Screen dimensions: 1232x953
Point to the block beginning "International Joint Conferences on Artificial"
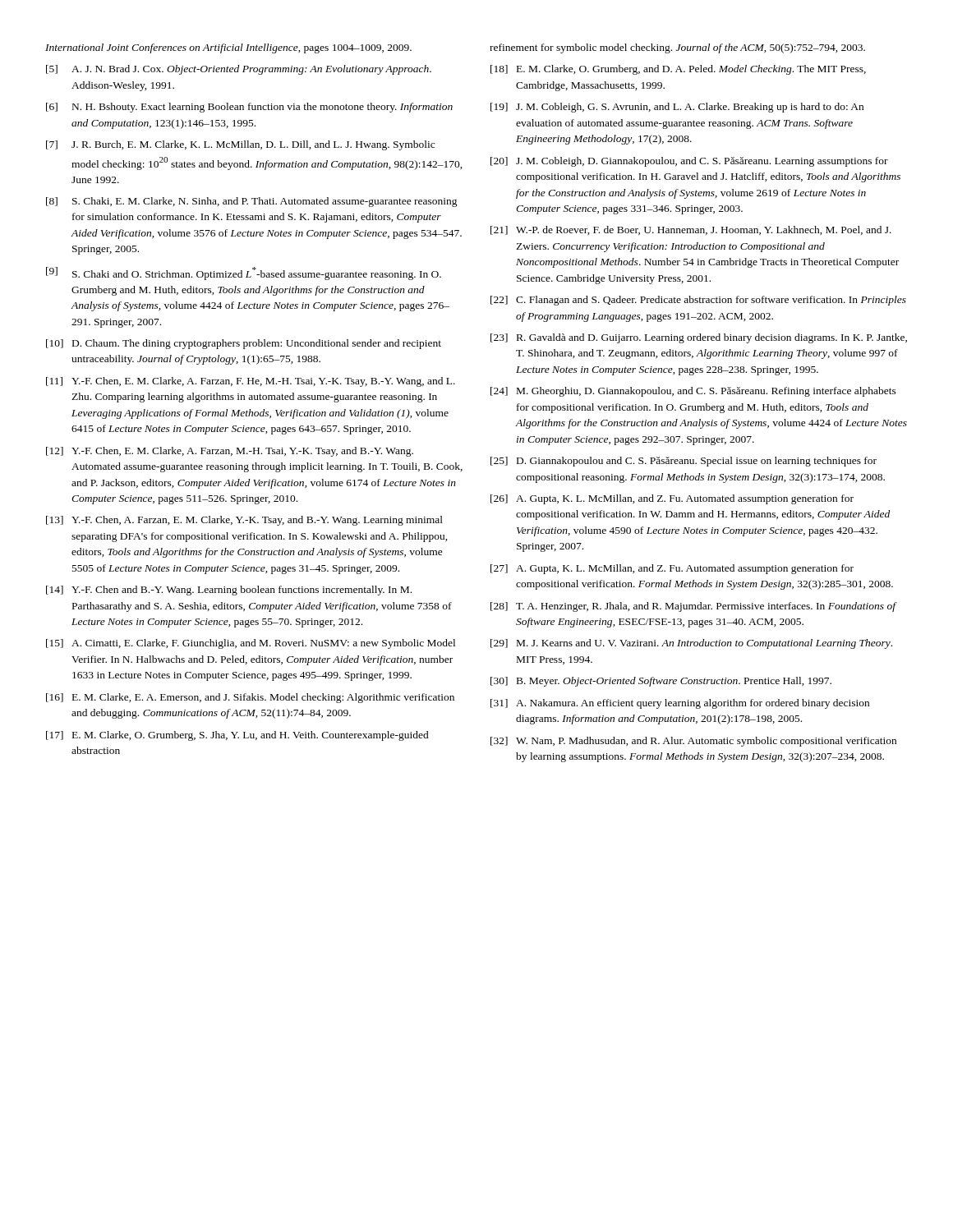254,47
